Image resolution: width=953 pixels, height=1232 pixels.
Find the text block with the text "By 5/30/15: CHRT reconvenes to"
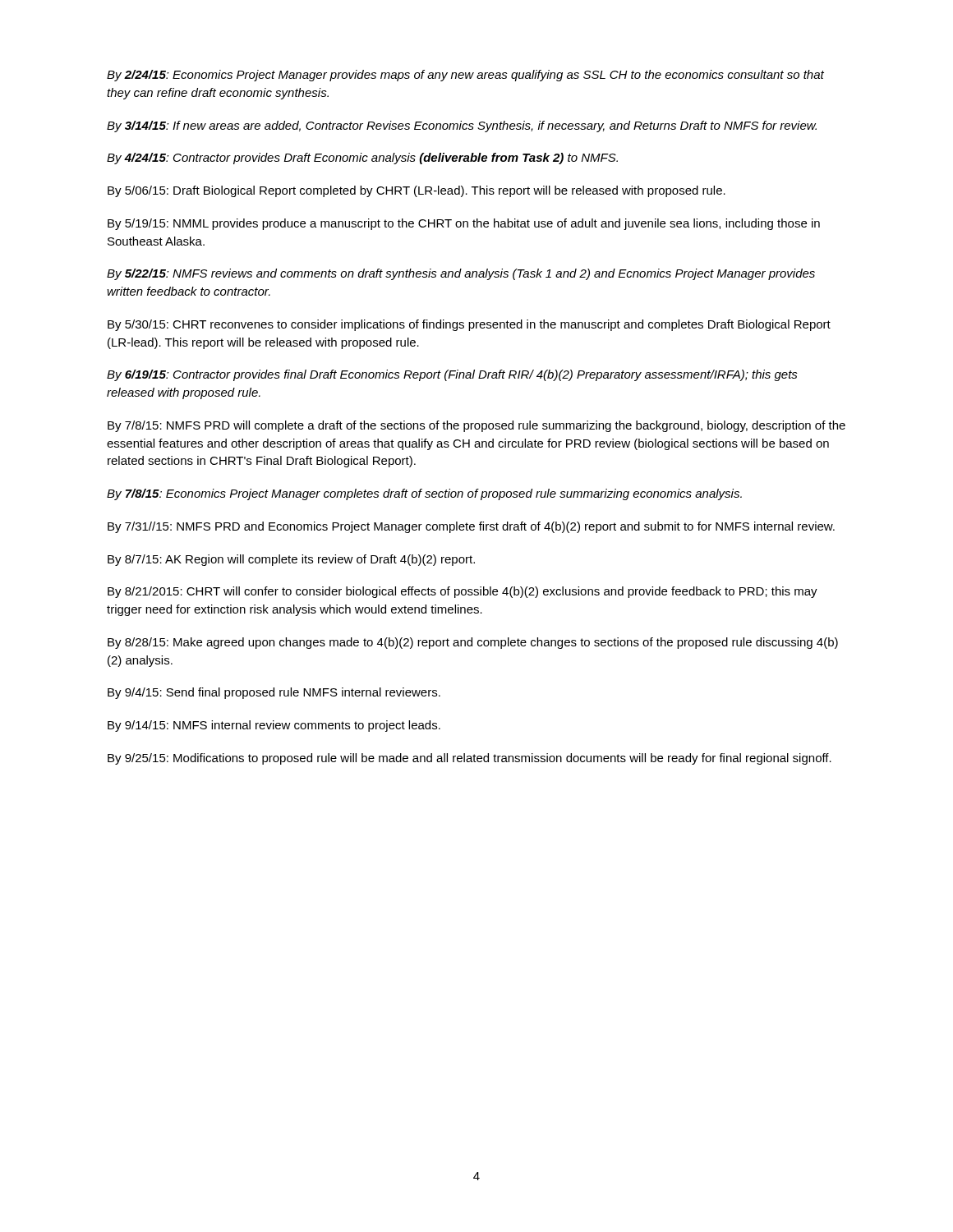pos(469,333)
